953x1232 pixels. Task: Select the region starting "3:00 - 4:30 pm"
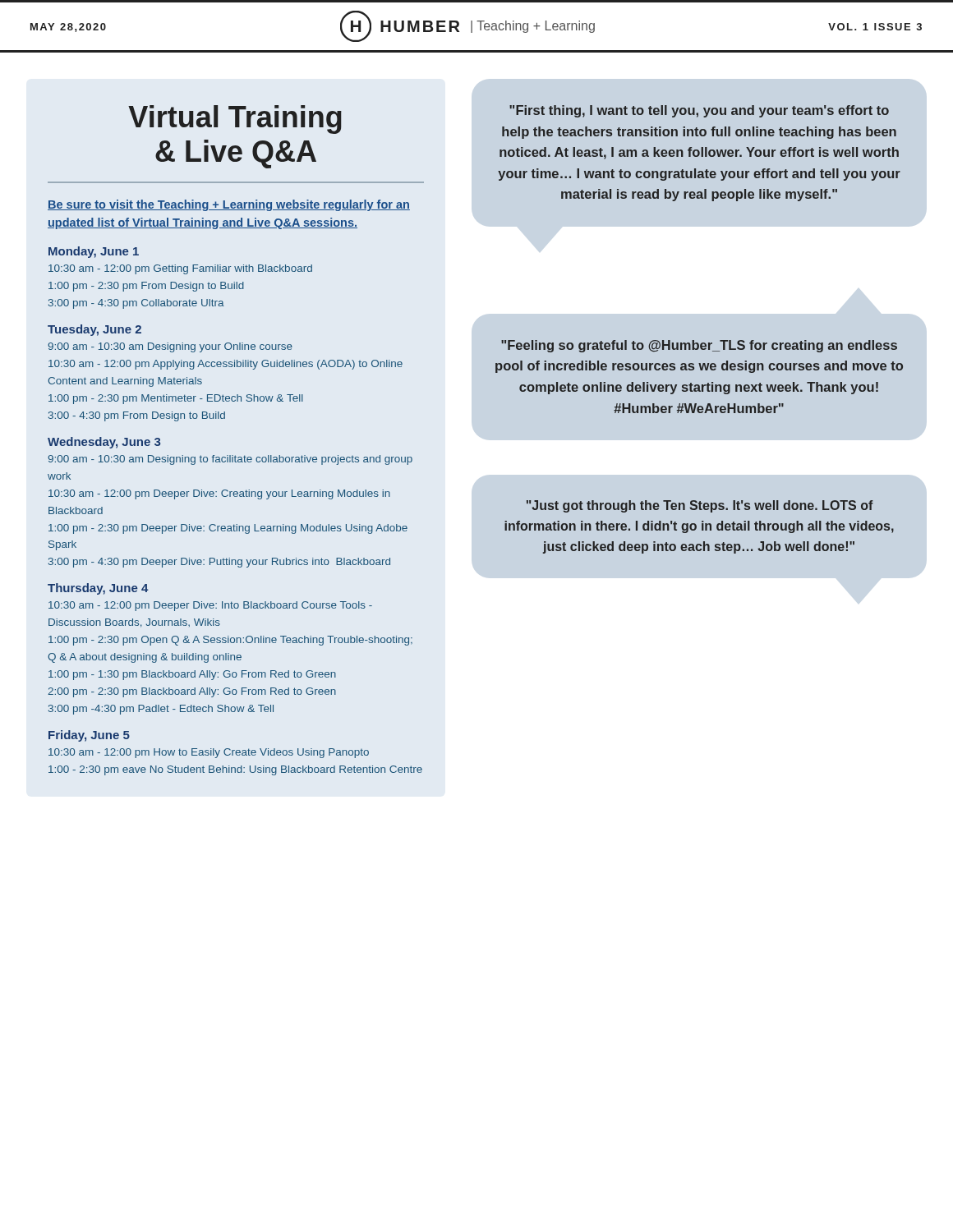pos(137,415)
